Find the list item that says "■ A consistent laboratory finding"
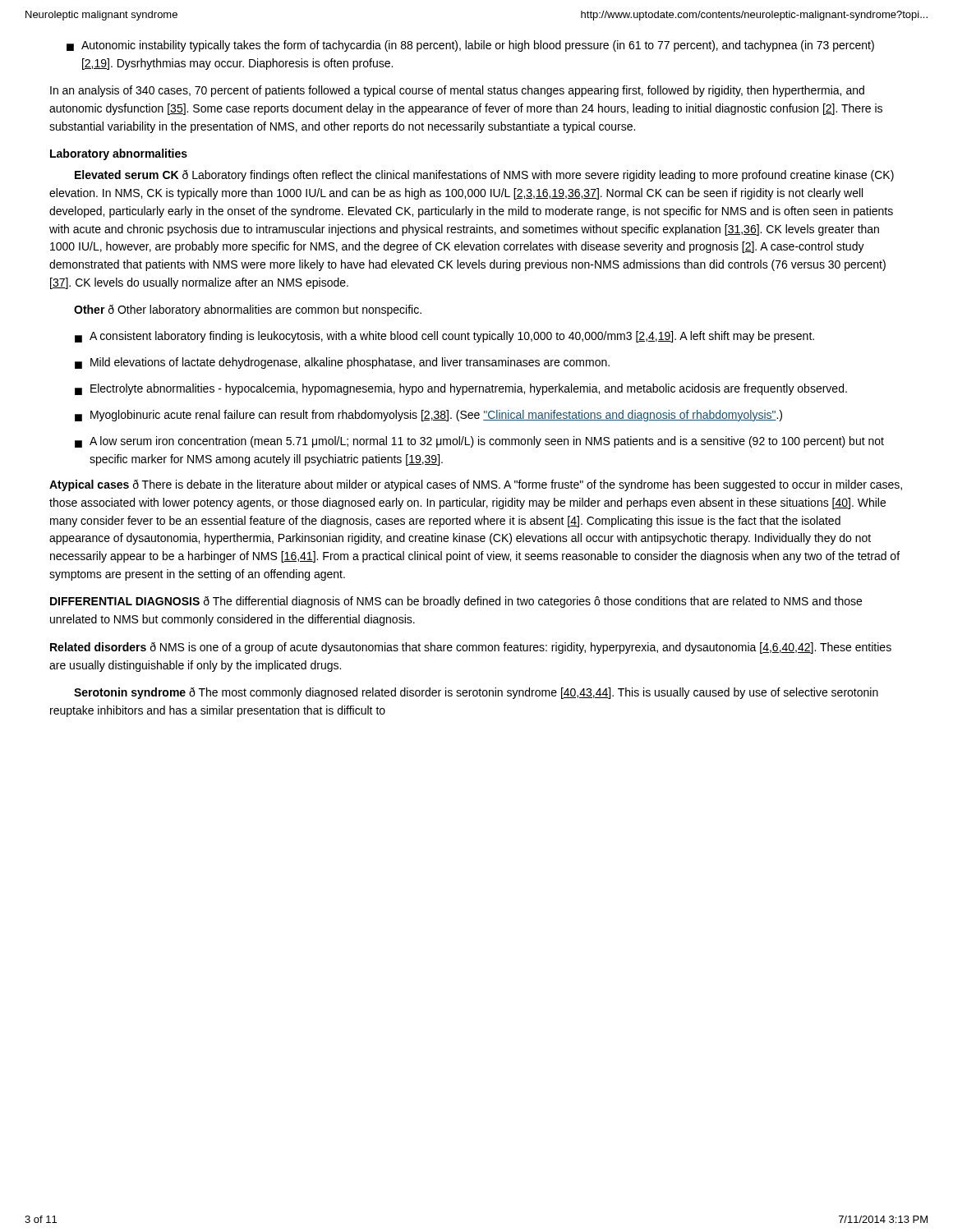The height and width of the screenshot is (1232, 953). pyautogui.click(x=445, y=337)
